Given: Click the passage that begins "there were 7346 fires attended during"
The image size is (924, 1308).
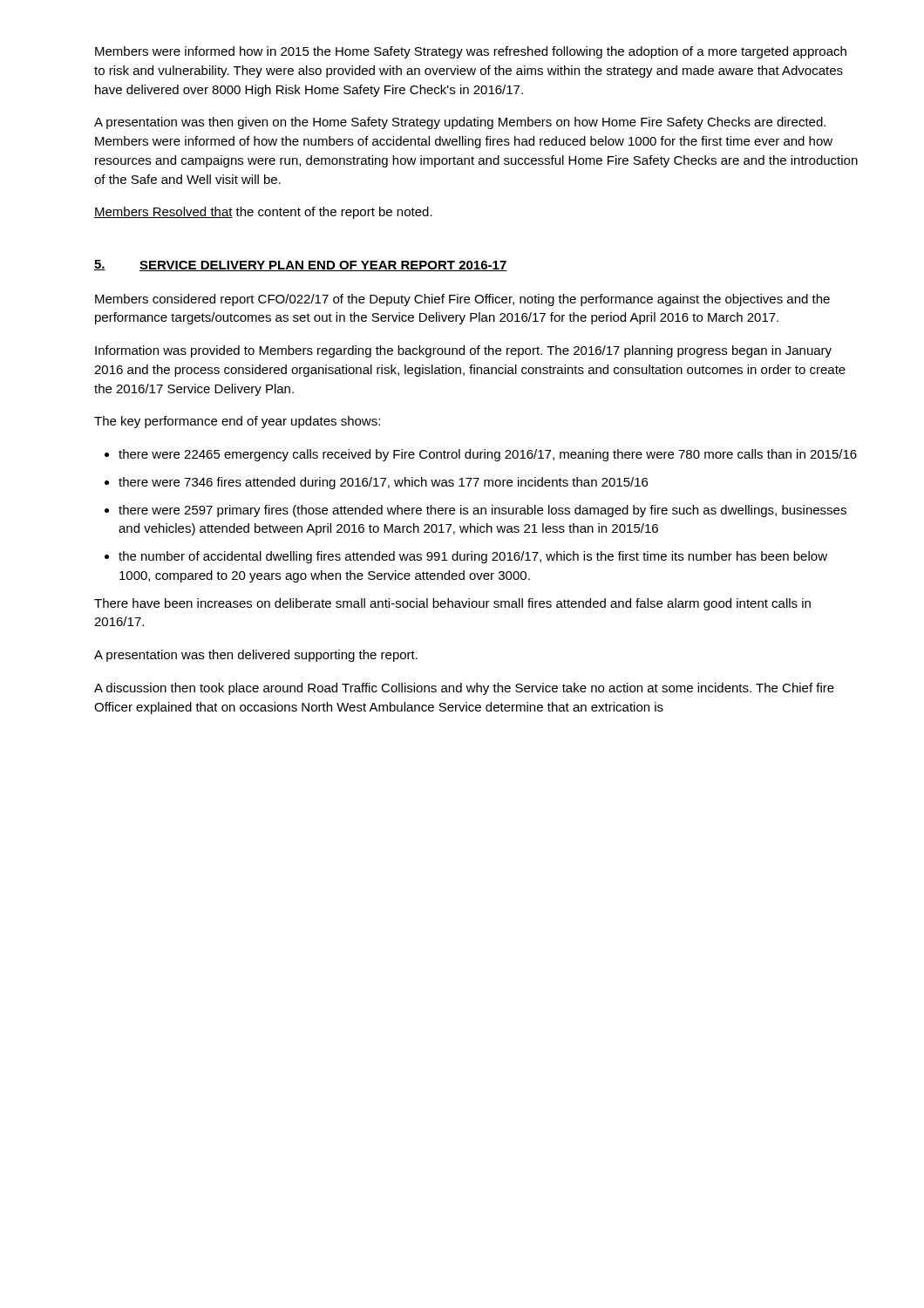Looking at the screenshot, I should coord(478,482).
